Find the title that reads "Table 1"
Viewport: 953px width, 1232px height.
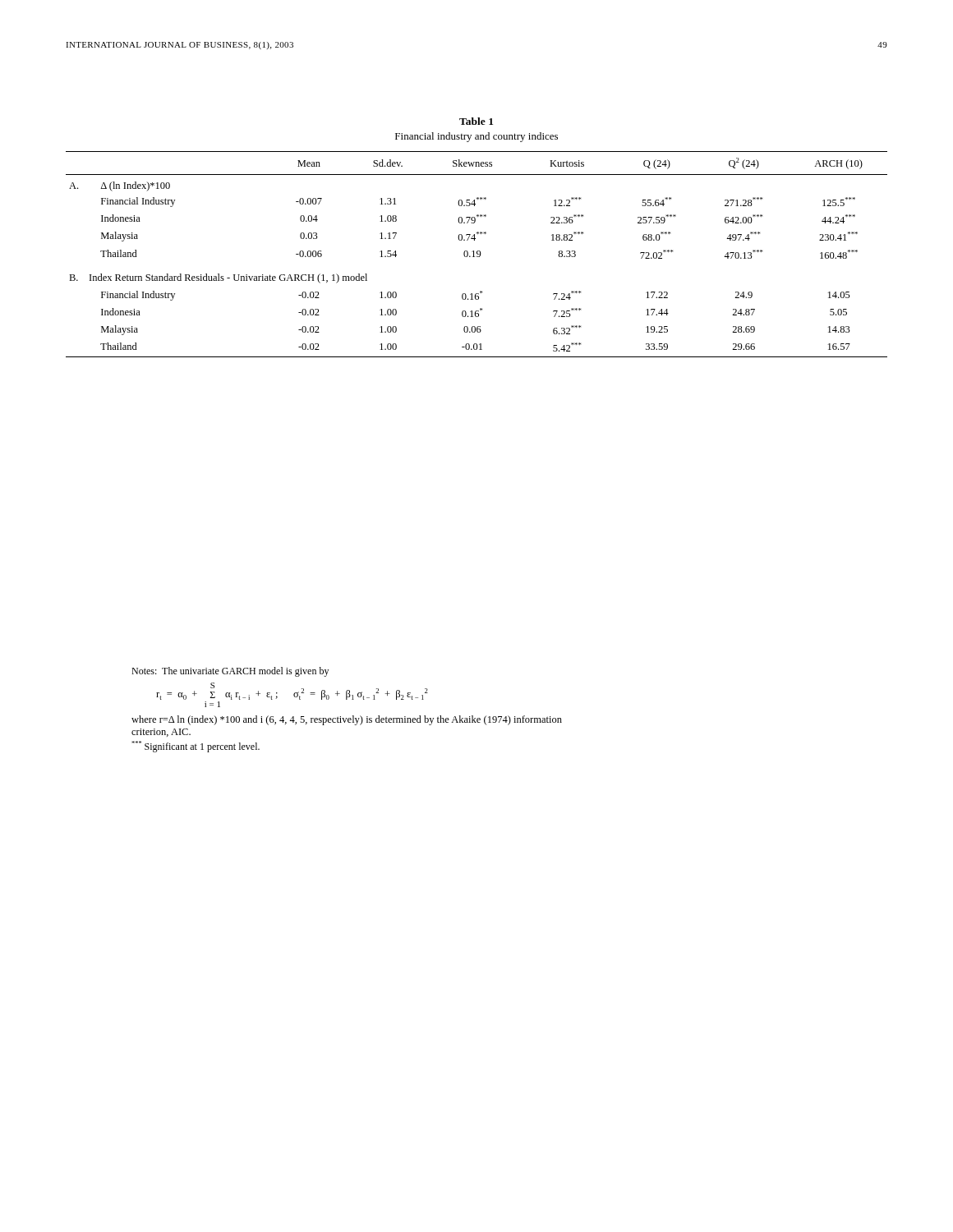(476, 121)
